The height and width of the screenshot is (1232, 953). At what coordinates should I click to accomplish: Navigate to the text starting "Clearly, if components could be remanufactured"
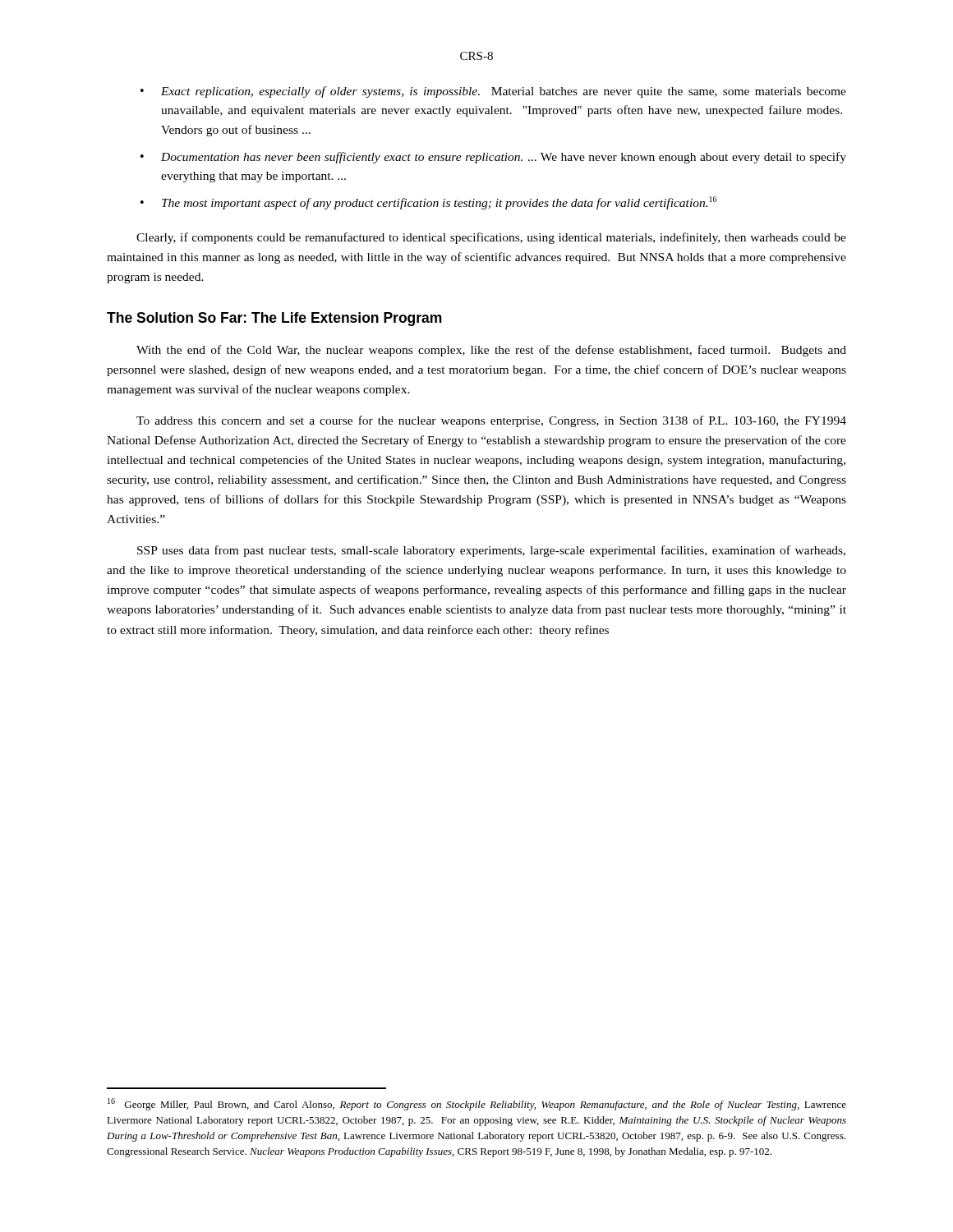pyautogui.click(x=476, y=257)
